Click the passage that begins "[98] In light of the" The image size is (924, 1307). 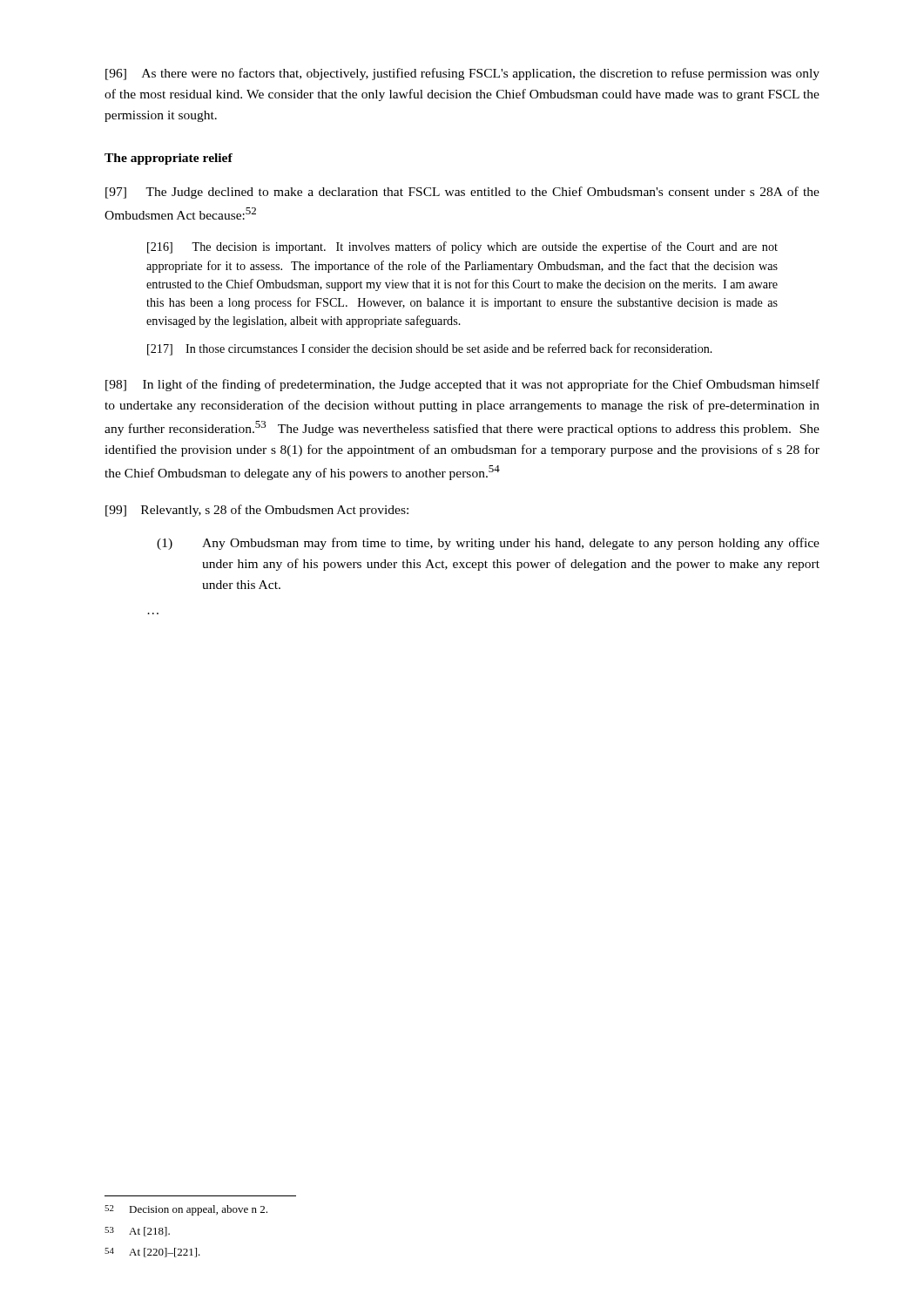(x=462, y=428)
